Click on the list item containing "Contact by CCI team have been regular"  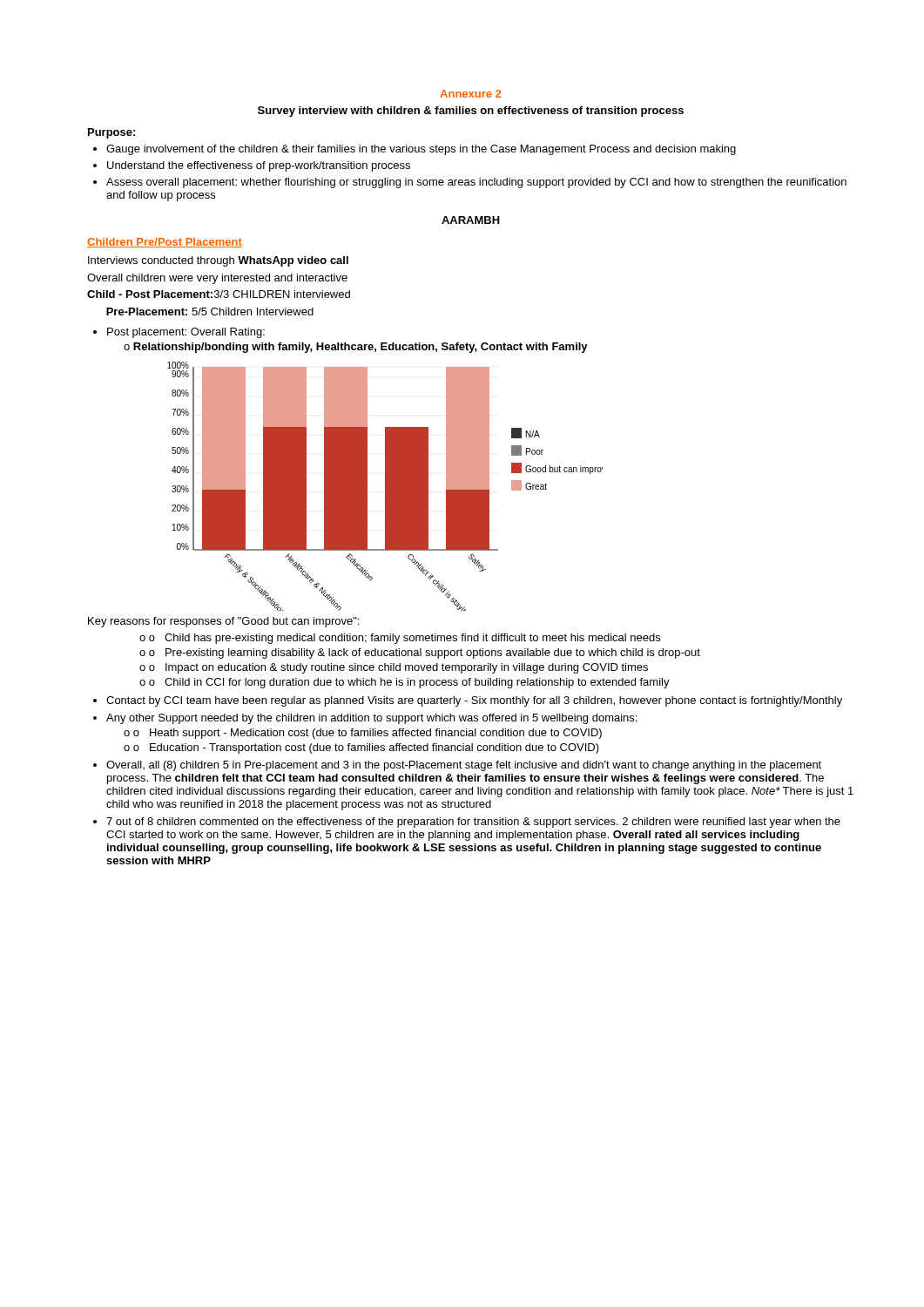point(474,700)
